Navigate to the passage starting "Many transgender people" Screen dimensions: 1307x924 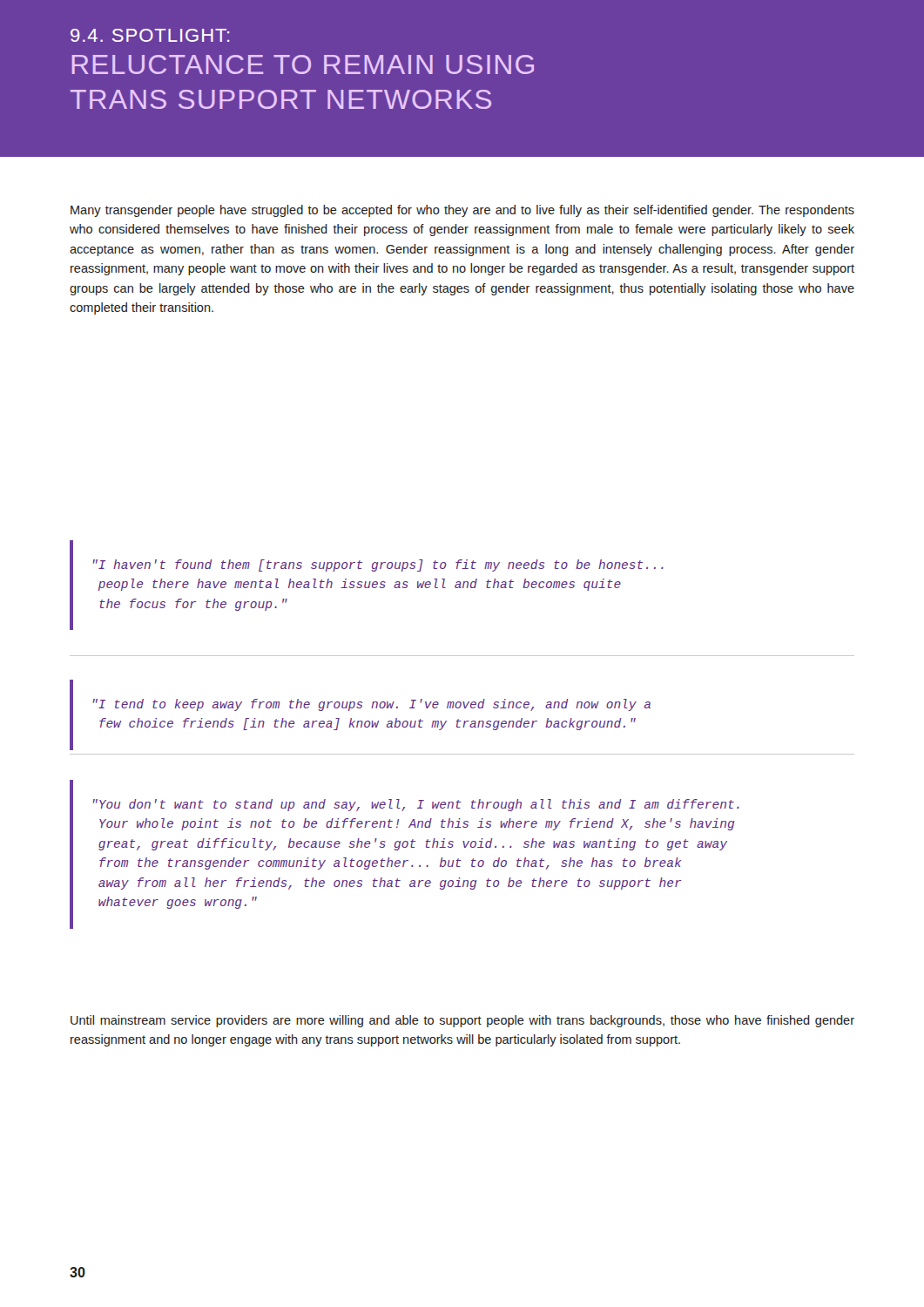(x=462, y=259)
